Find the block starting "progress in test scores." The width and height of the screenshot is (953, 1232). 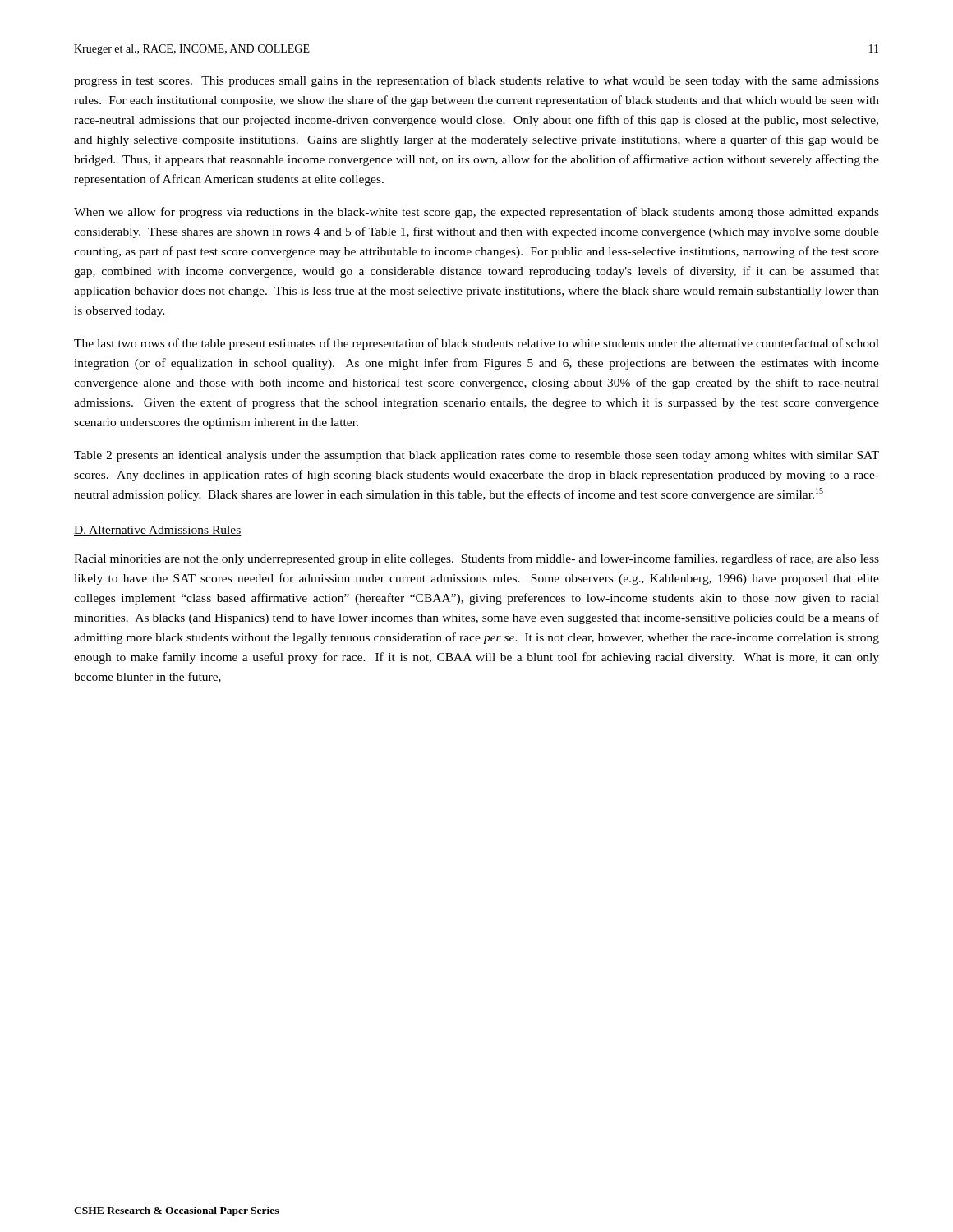click(476, 129)
